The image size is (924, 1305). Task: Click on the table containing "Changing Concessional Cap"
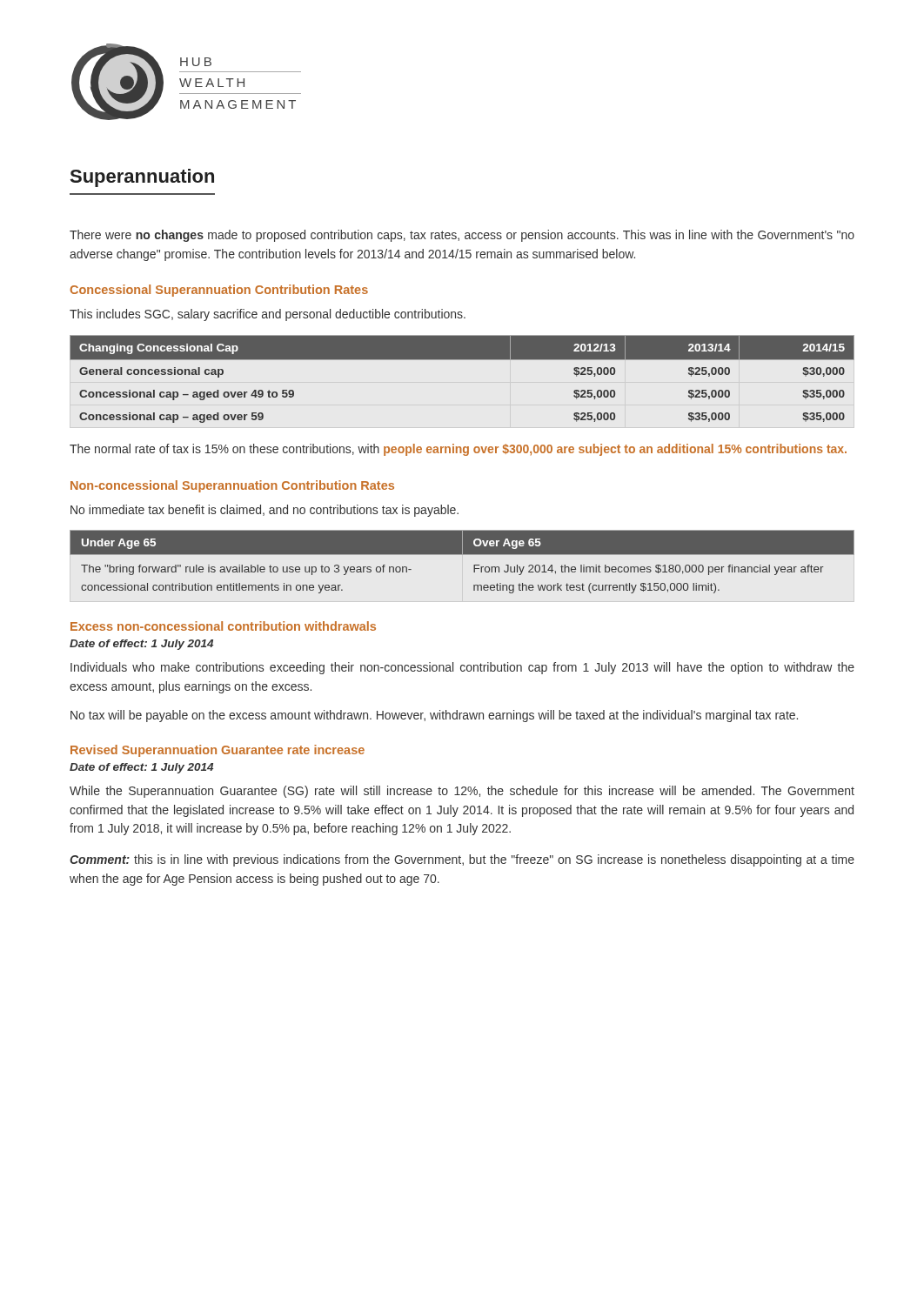pyautogui.click(x=462, y=382)
